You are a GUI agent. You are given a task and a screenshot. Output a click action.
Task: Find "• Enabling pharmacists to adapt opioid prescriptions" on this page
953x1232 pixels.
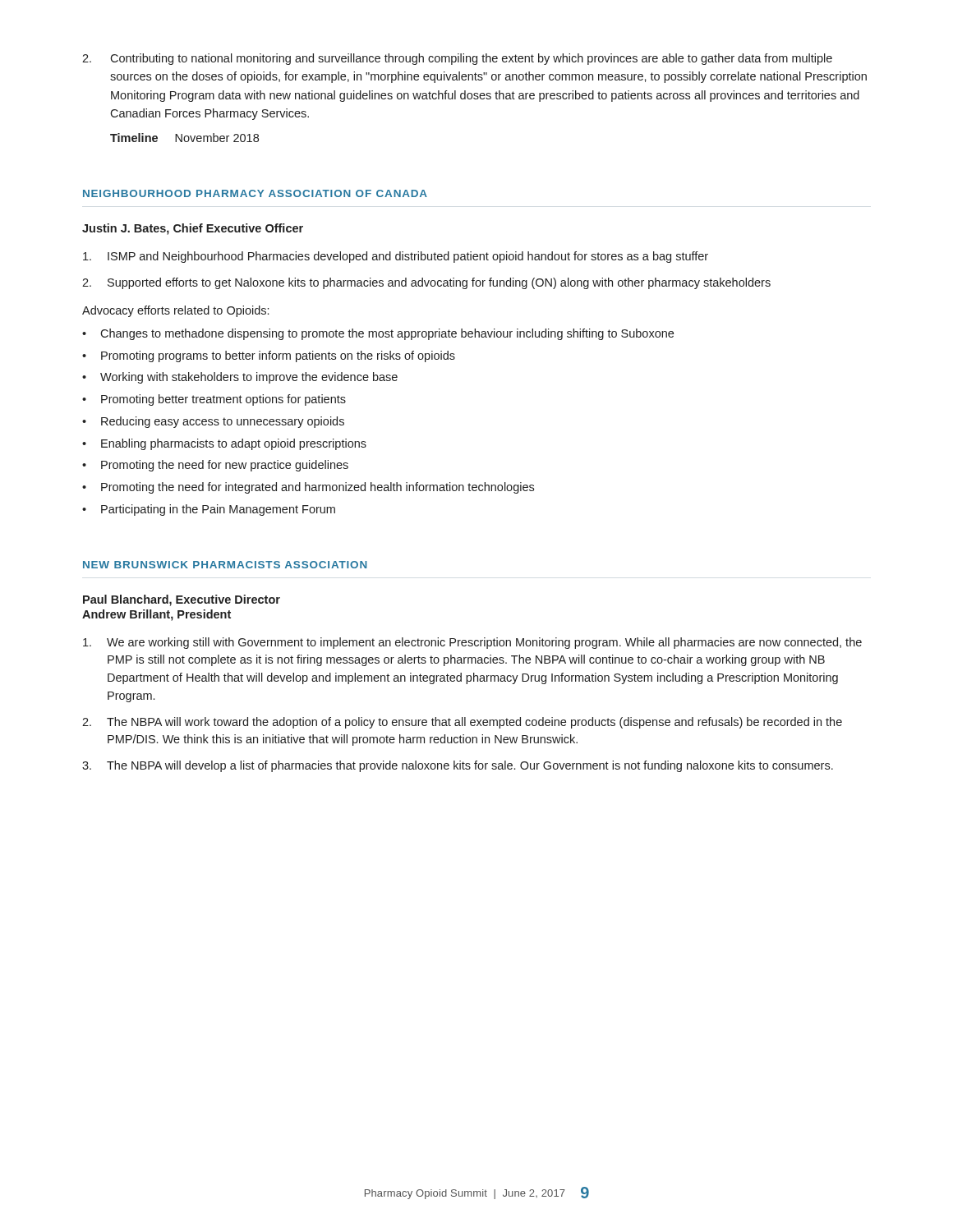coord(224,444)
